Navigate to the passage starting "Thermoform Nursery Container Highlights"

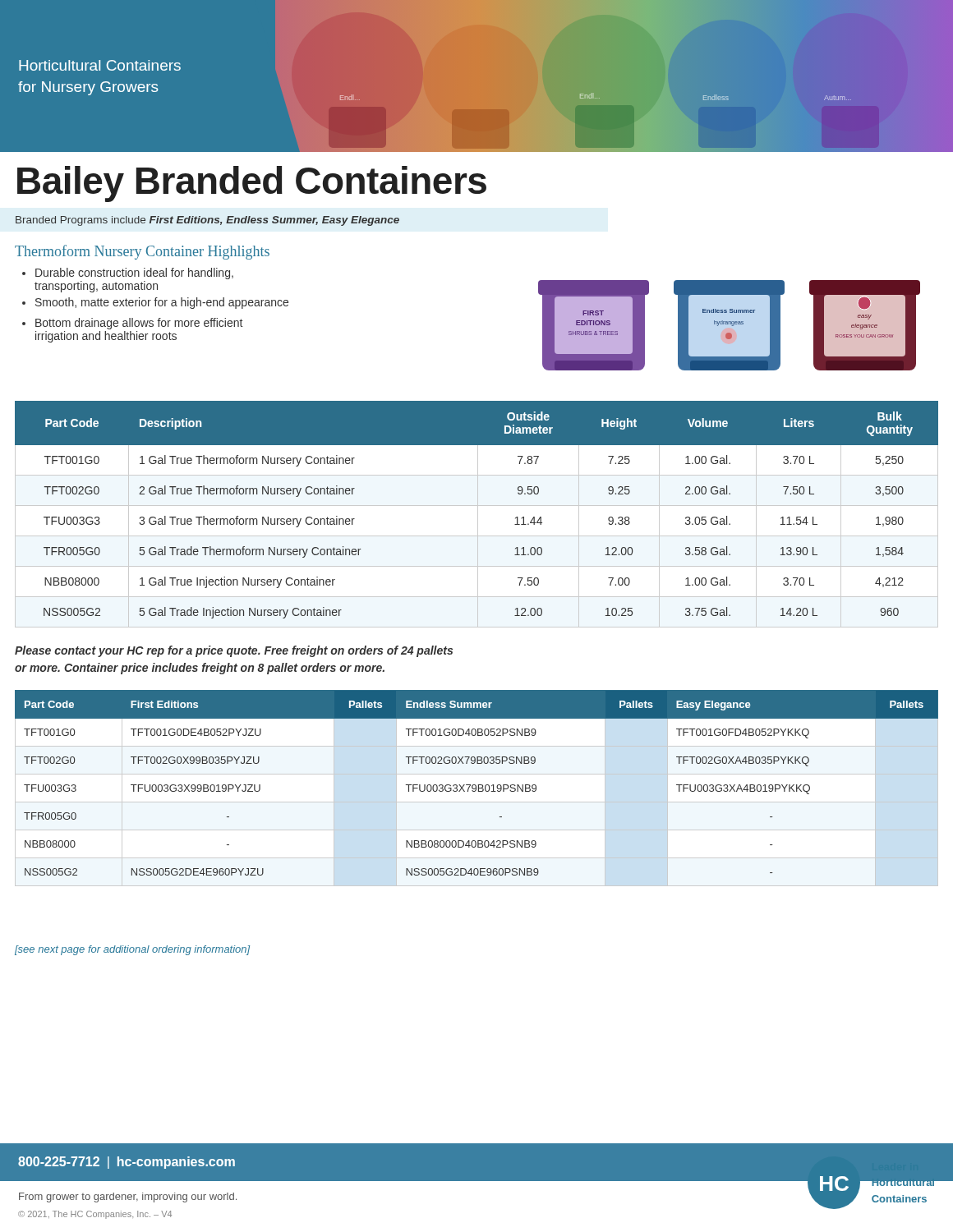point(142,251)
